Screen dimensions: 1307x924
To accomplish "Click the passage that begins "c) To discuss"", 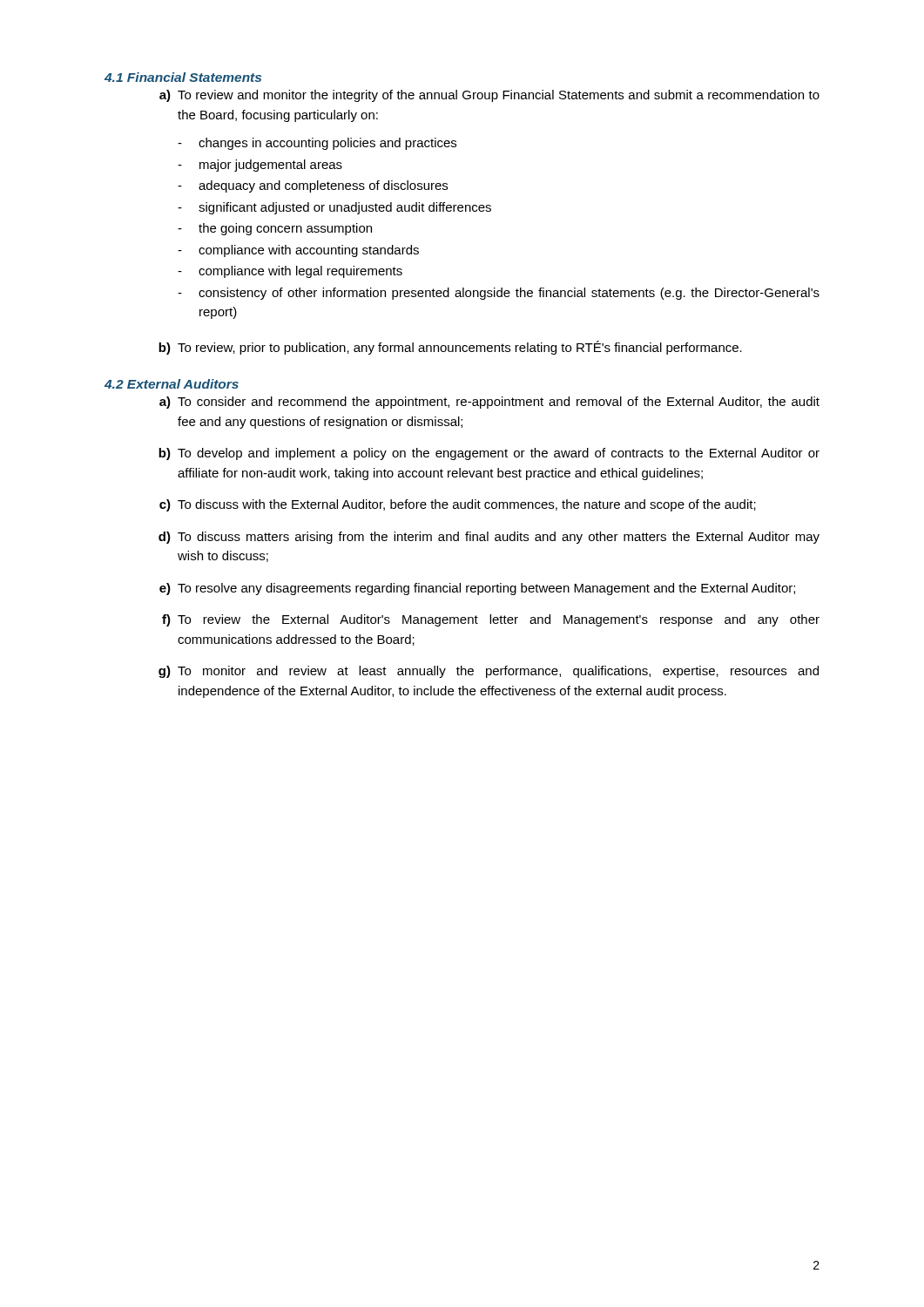I will (x=479, y=505).
